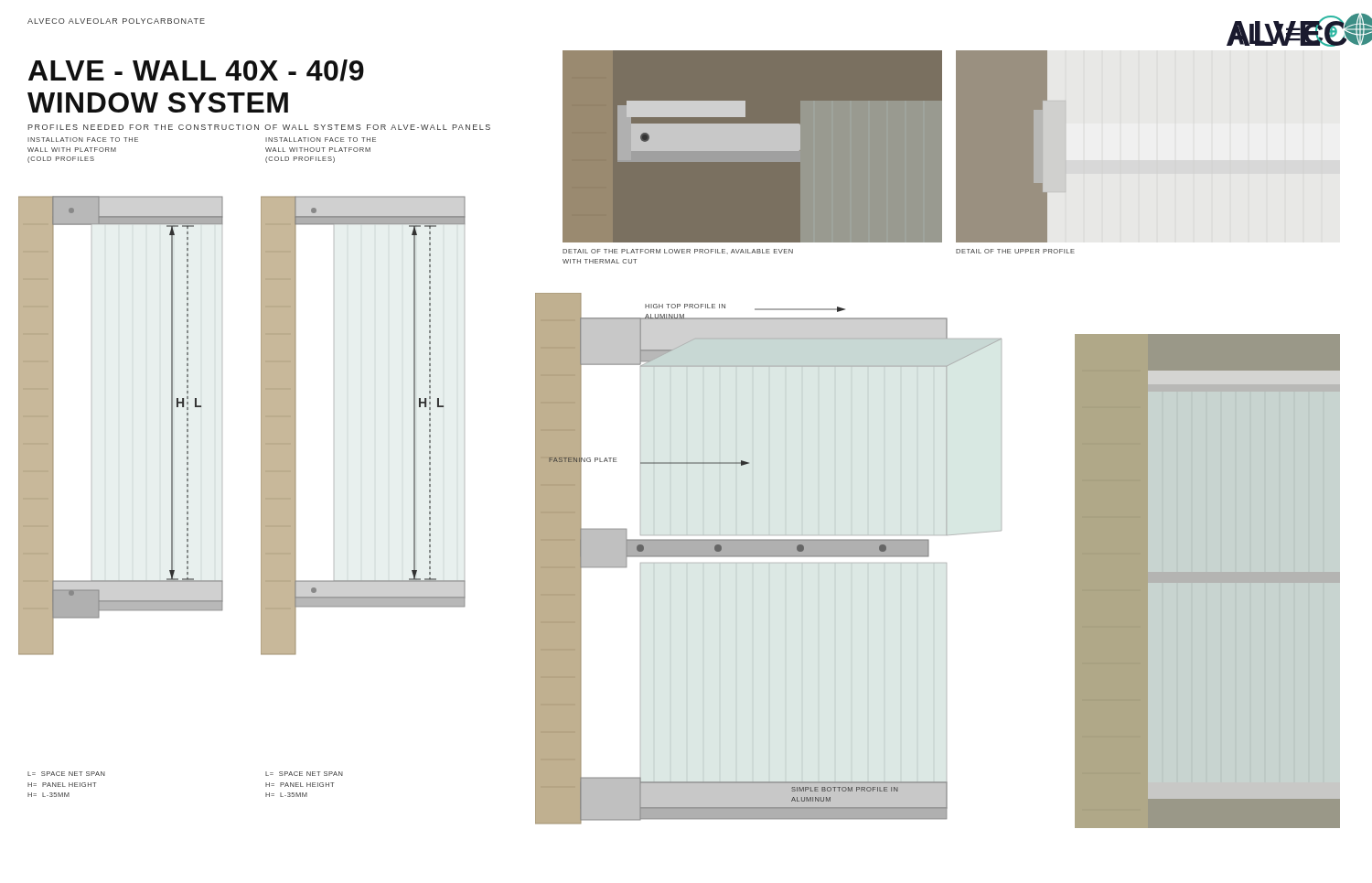
Task: Click on the element starting "DETAIL OF THE UPPER PROFILE"
Action: (x=1015, y=251)
